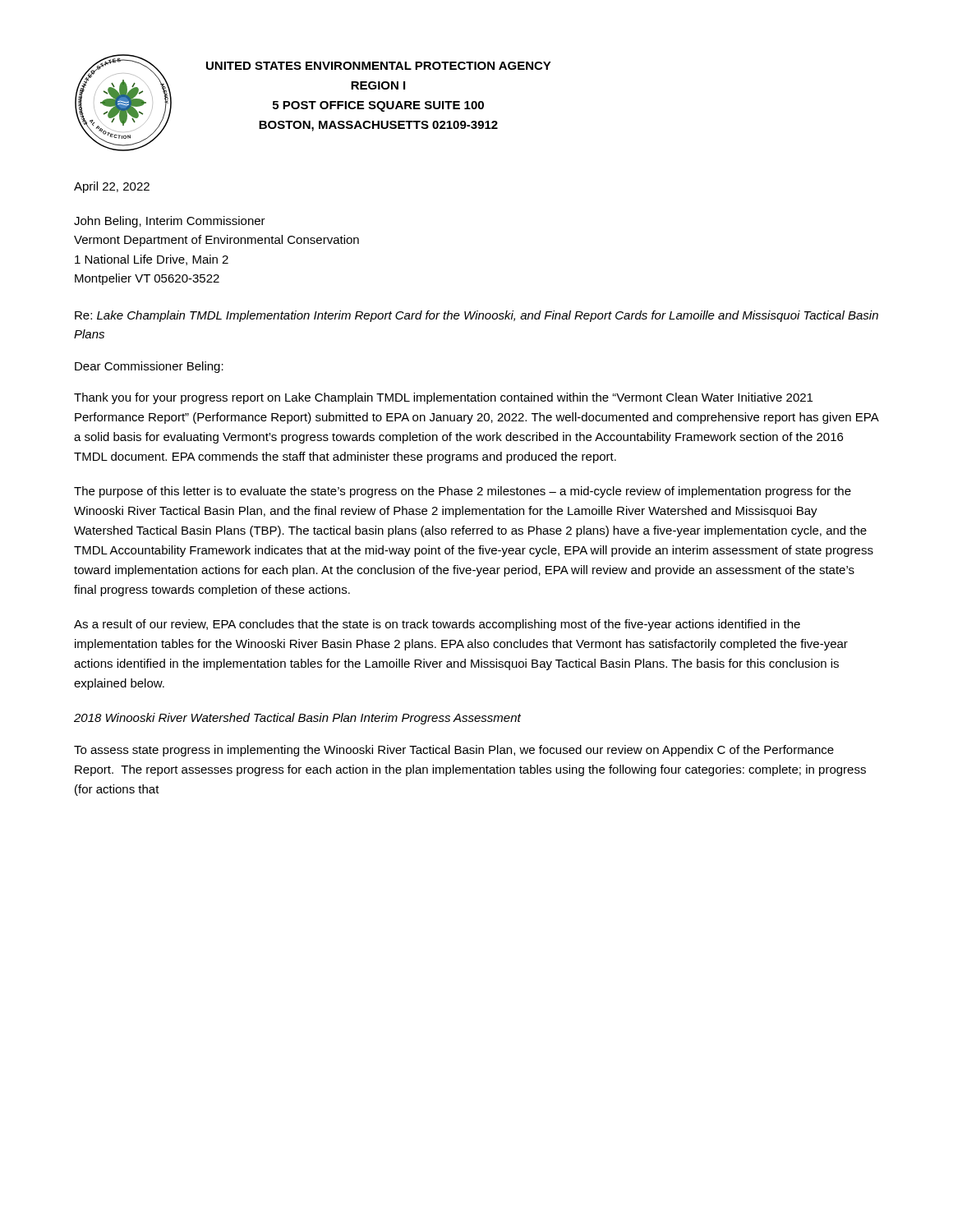
Task: Click the passage that begins "Re: Lake Champlain TMDL Implementation Interim Report"
Action: pos(476,325)
